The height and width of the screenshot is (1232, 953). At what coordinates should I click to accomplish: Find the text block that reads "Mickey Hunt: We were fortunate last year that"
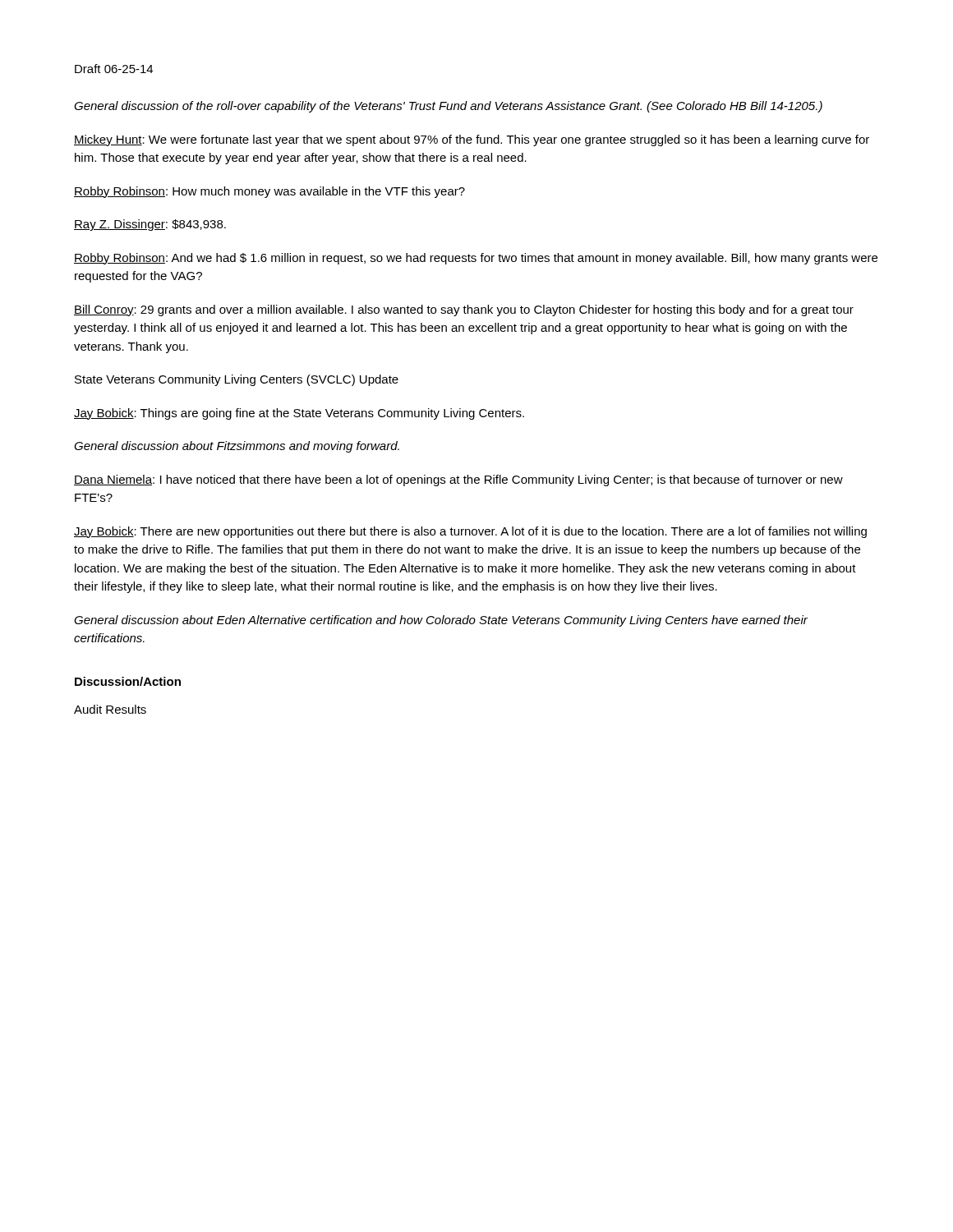click(x=476, y=149)
